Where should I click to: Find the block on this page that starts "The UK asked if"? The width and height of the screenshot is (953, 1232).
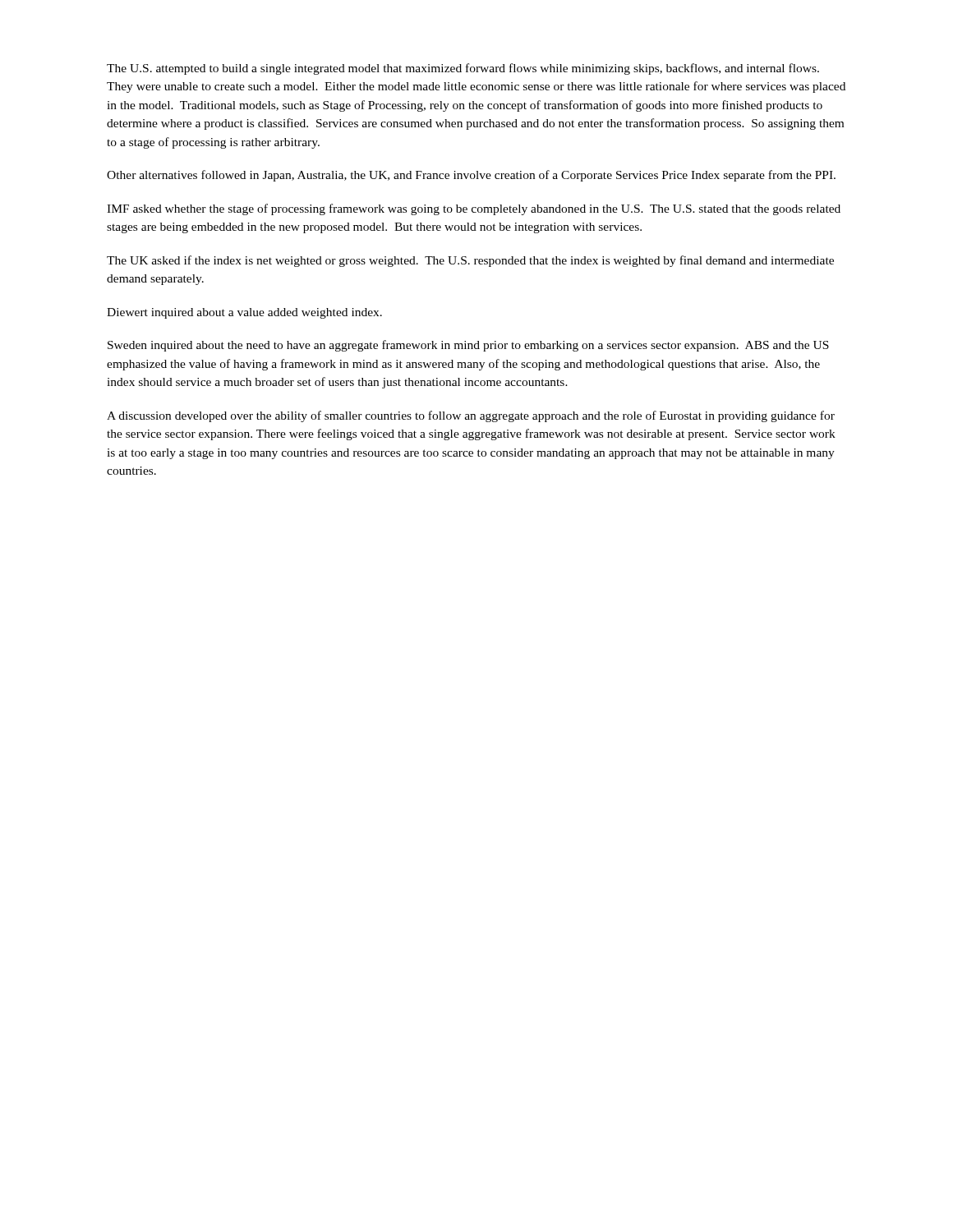(471, 269)
